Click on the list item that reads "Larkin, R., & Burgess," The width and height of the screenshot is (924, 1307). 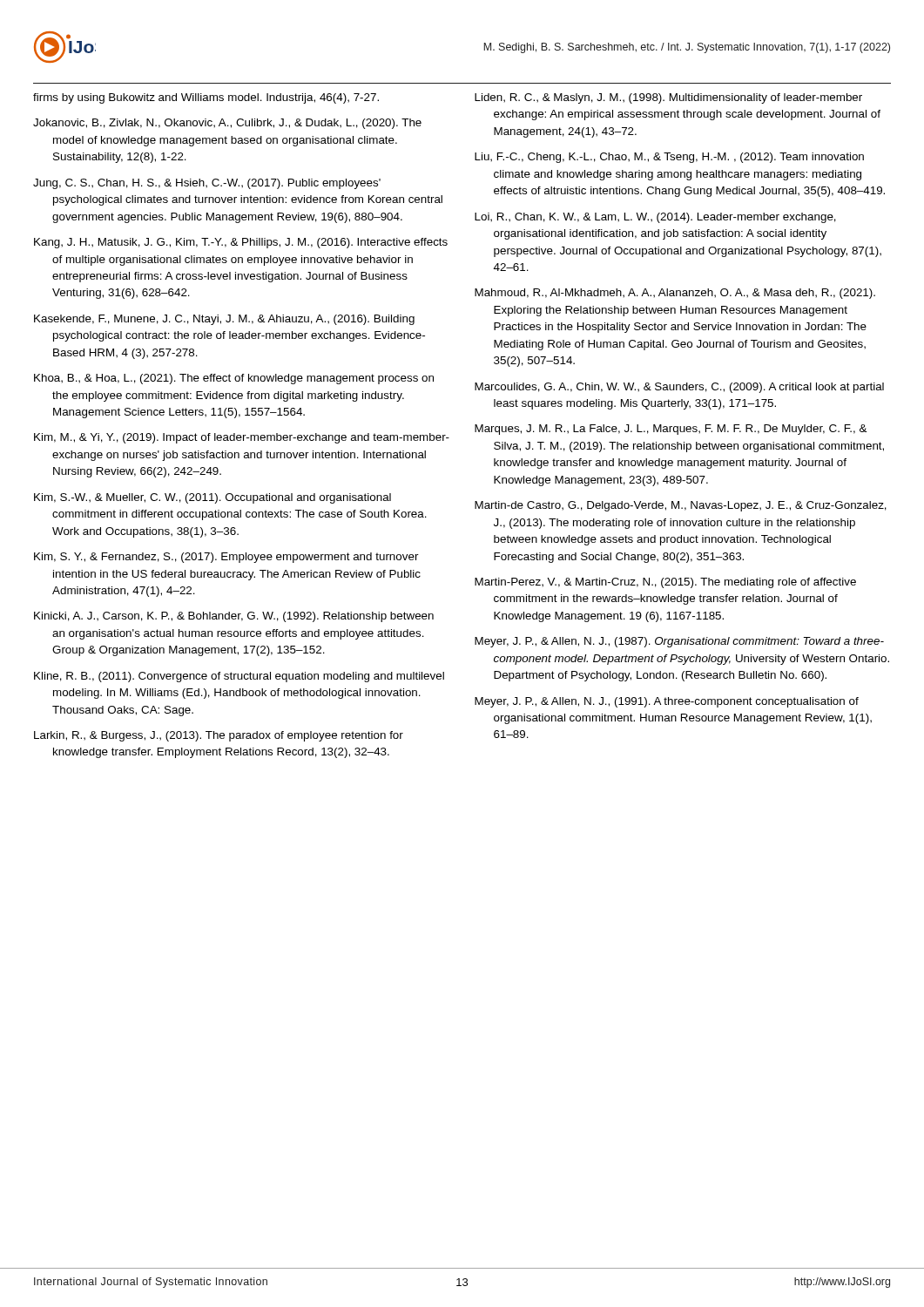click(218, 743)
